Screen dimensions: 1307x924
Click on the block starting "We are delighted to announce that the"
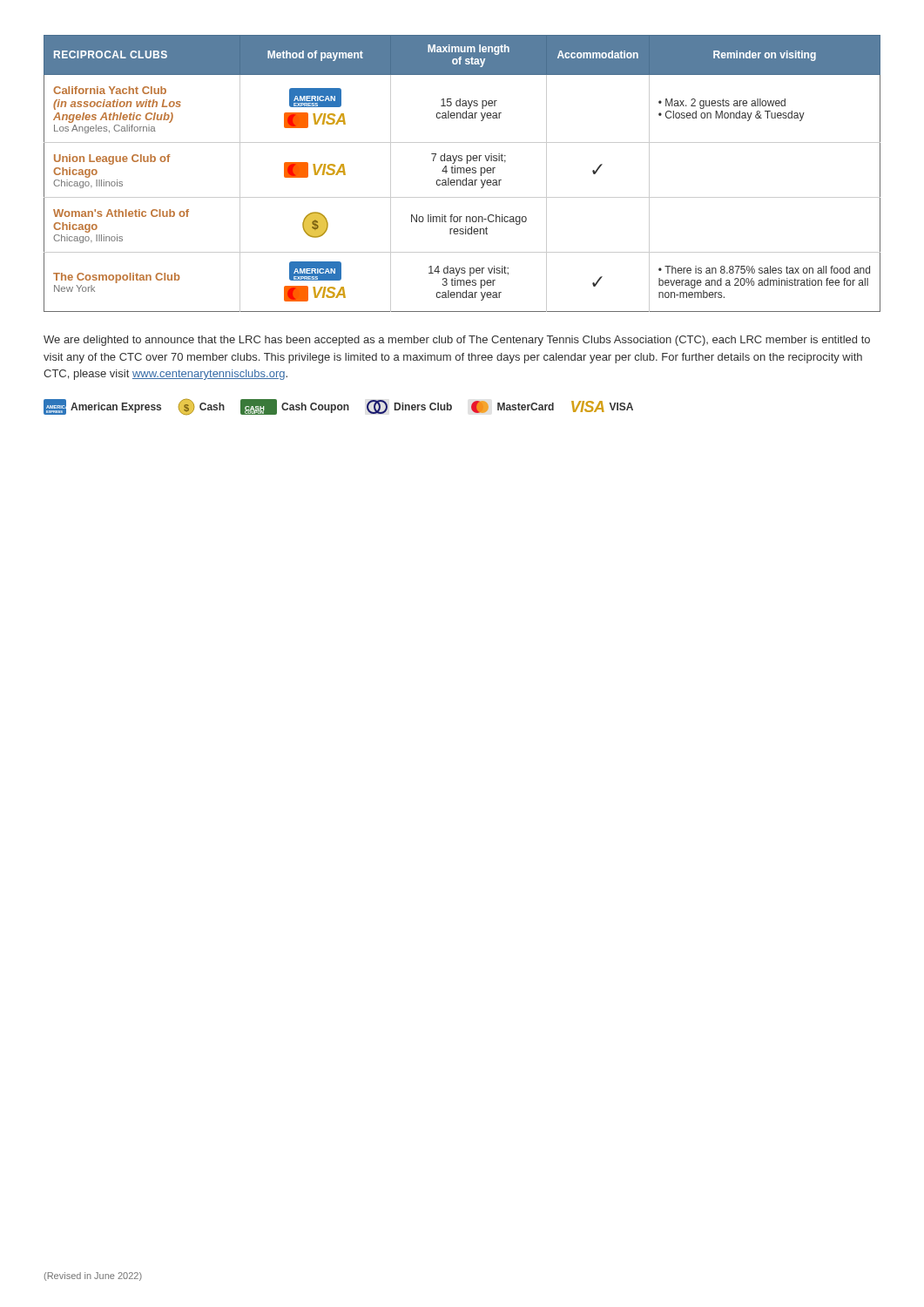point(457,356)
